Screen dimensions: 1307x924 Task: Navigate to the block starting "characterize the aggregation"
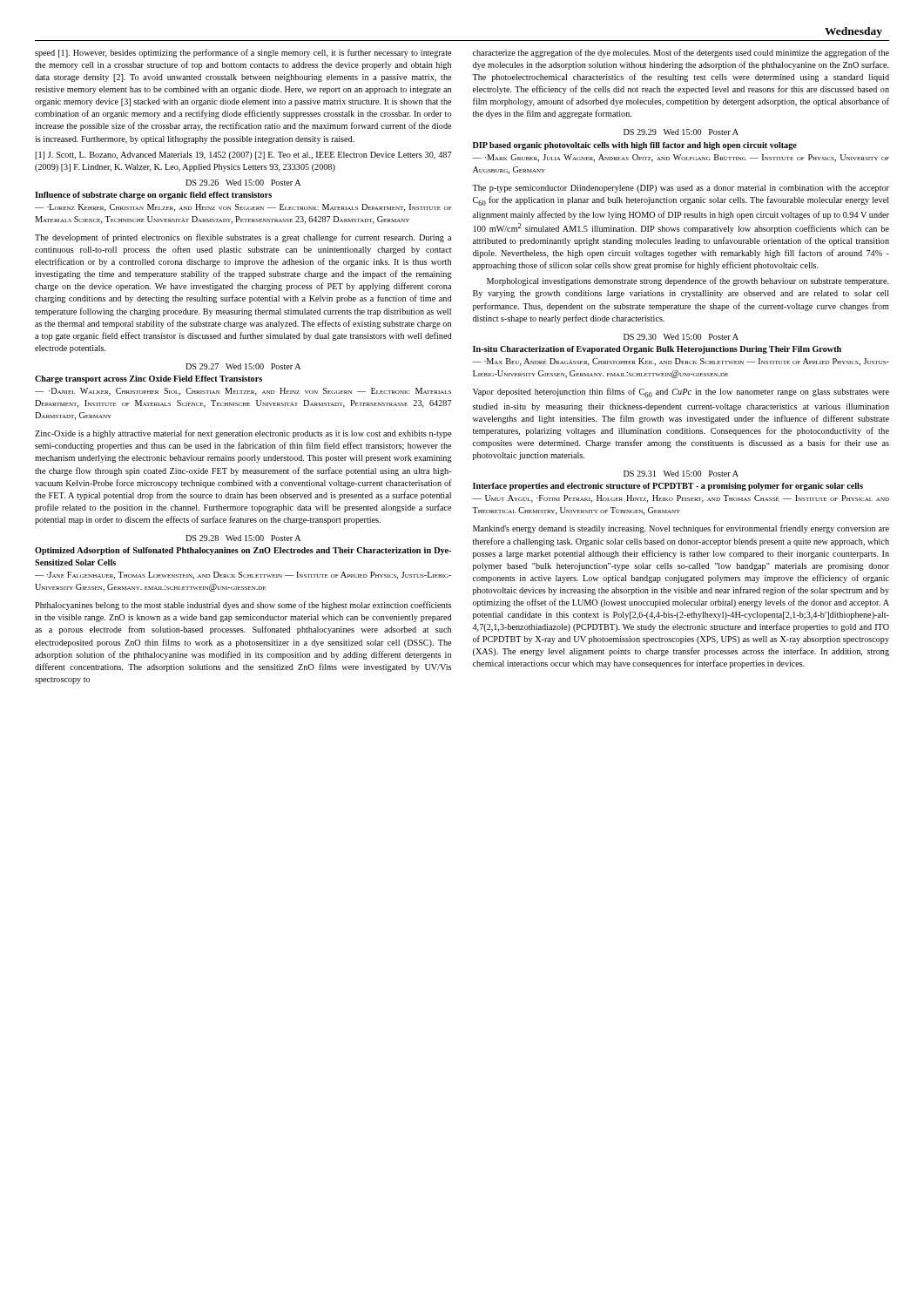pos(681,84)
